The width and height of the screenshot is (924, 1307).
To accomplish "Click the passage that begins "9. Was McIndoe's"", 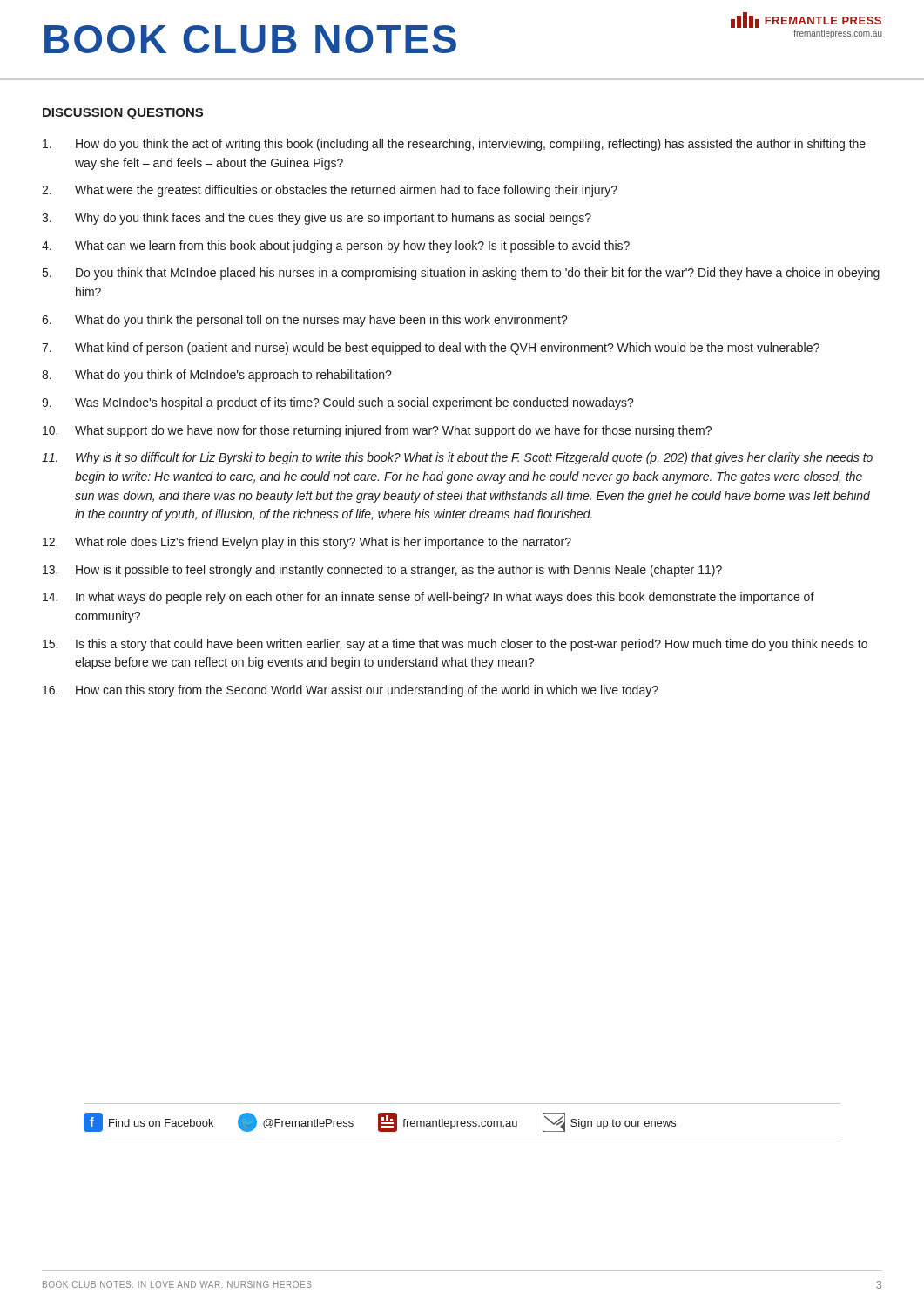I will (462, 403).
